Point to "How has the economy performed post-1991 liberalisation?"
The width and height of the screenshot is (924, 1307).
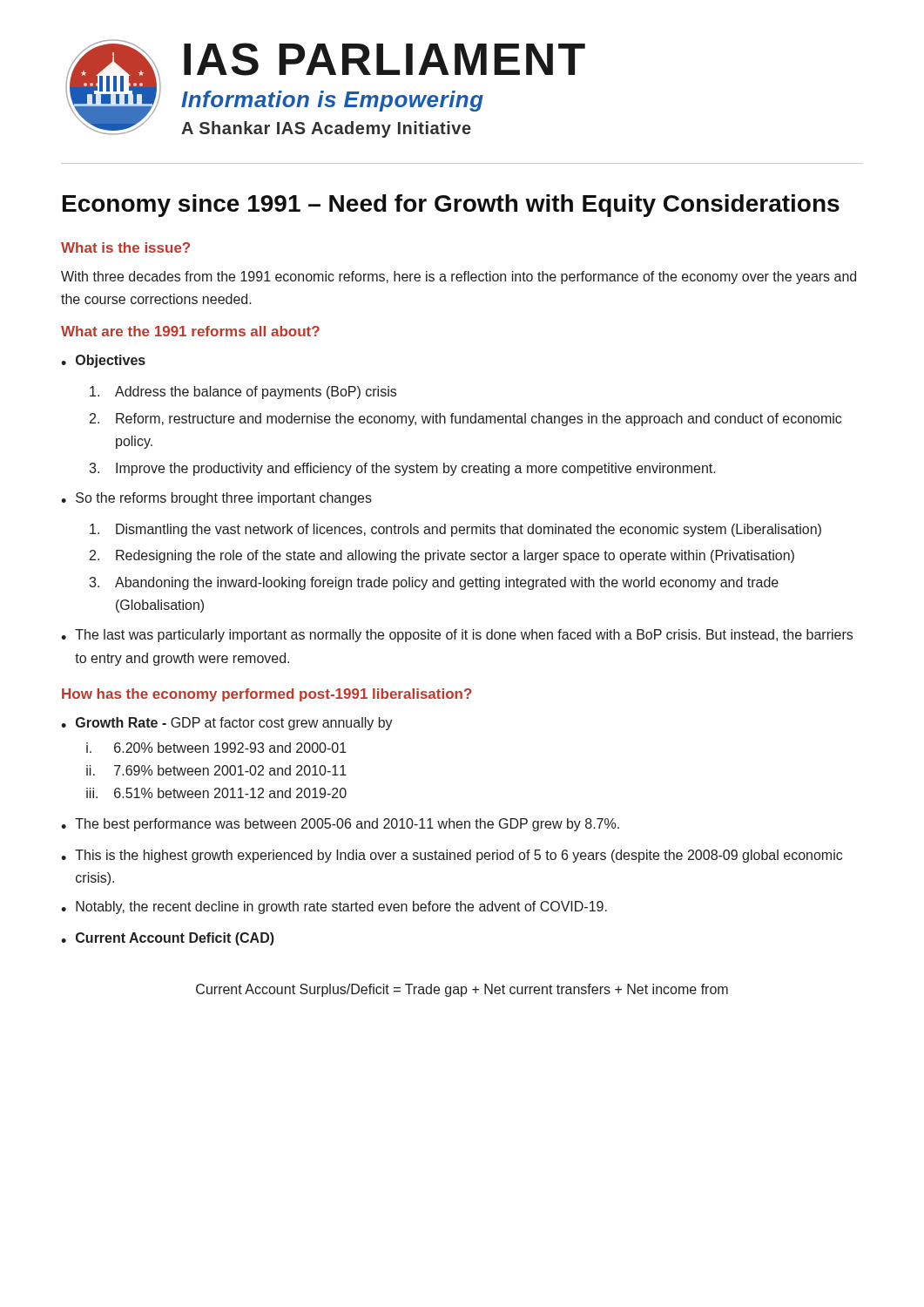[267, 694]
